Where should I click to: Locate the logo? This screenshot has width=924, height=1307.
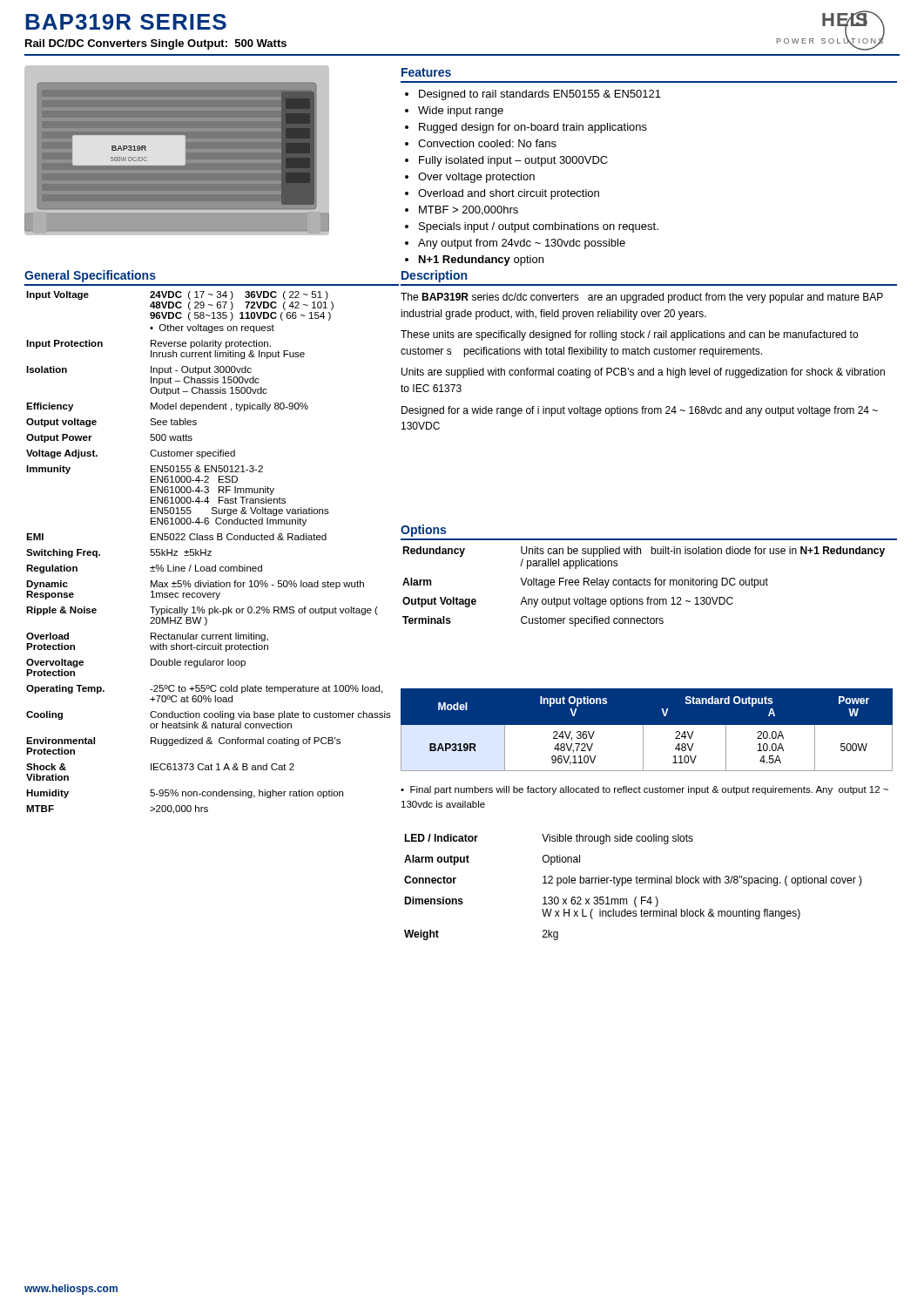830,31
